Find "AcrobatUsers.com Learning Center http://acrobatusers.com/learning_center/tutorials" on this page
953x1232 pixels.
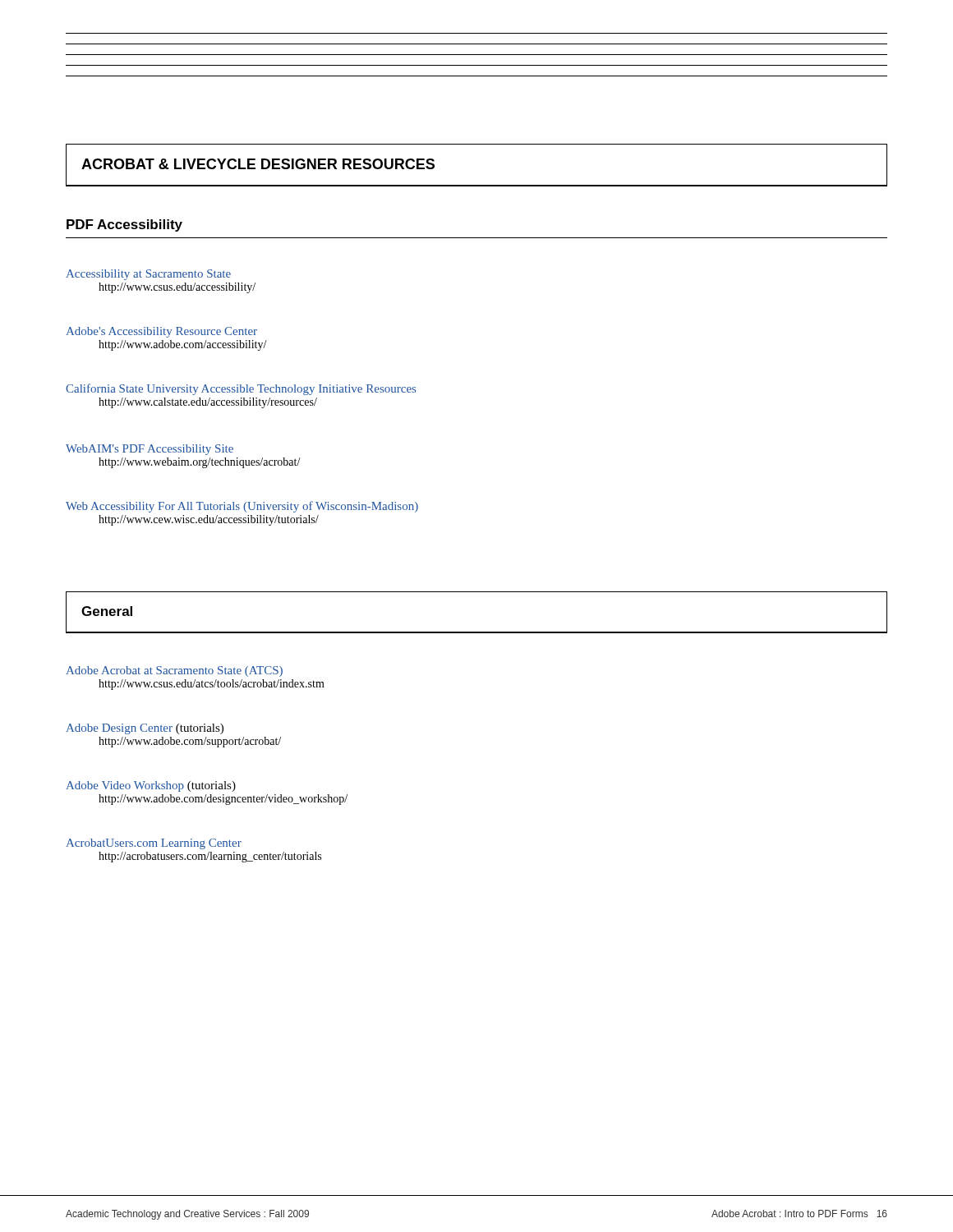point(154,844)
